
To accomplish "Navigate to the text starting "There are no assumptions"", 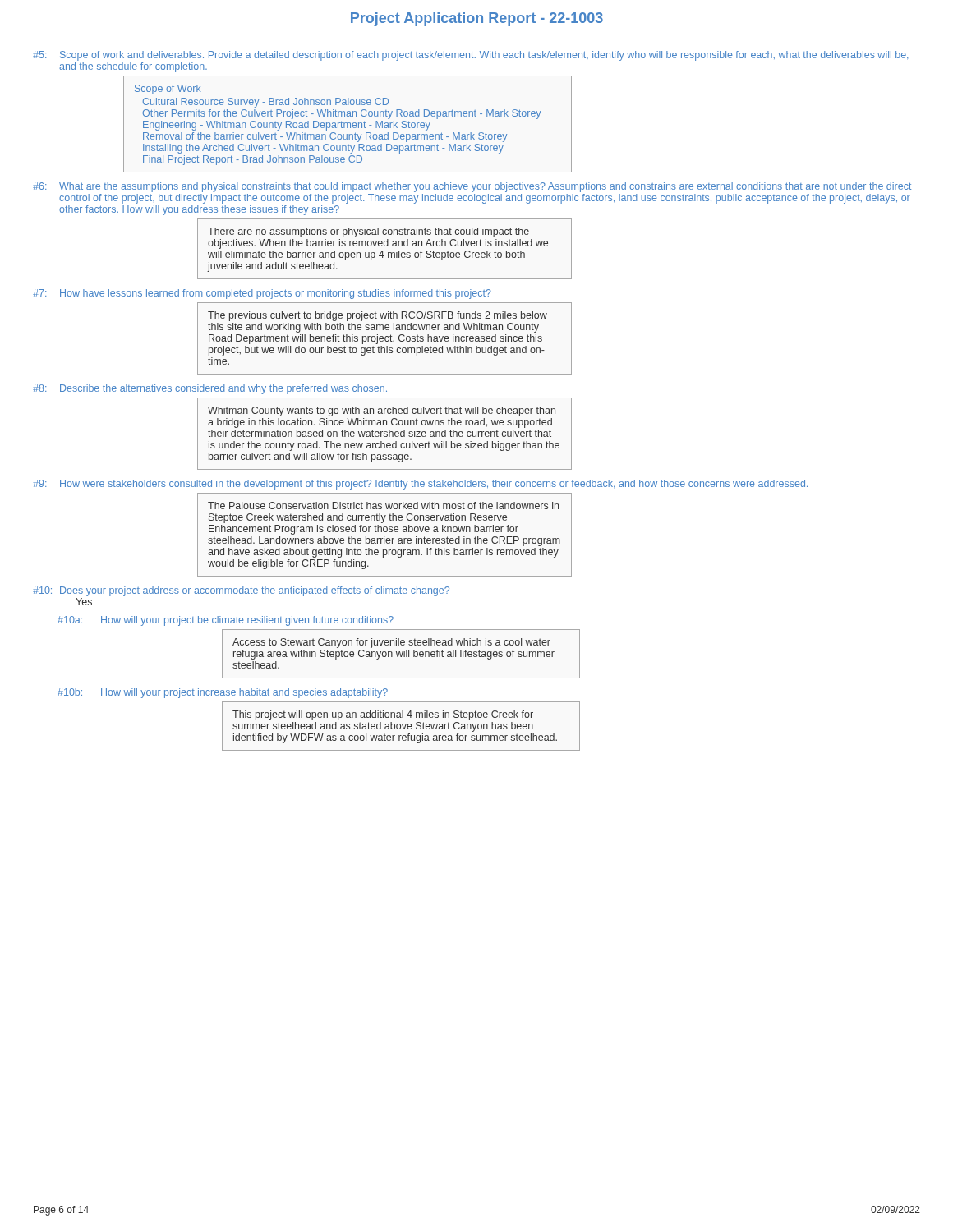I will click(378, 249).
